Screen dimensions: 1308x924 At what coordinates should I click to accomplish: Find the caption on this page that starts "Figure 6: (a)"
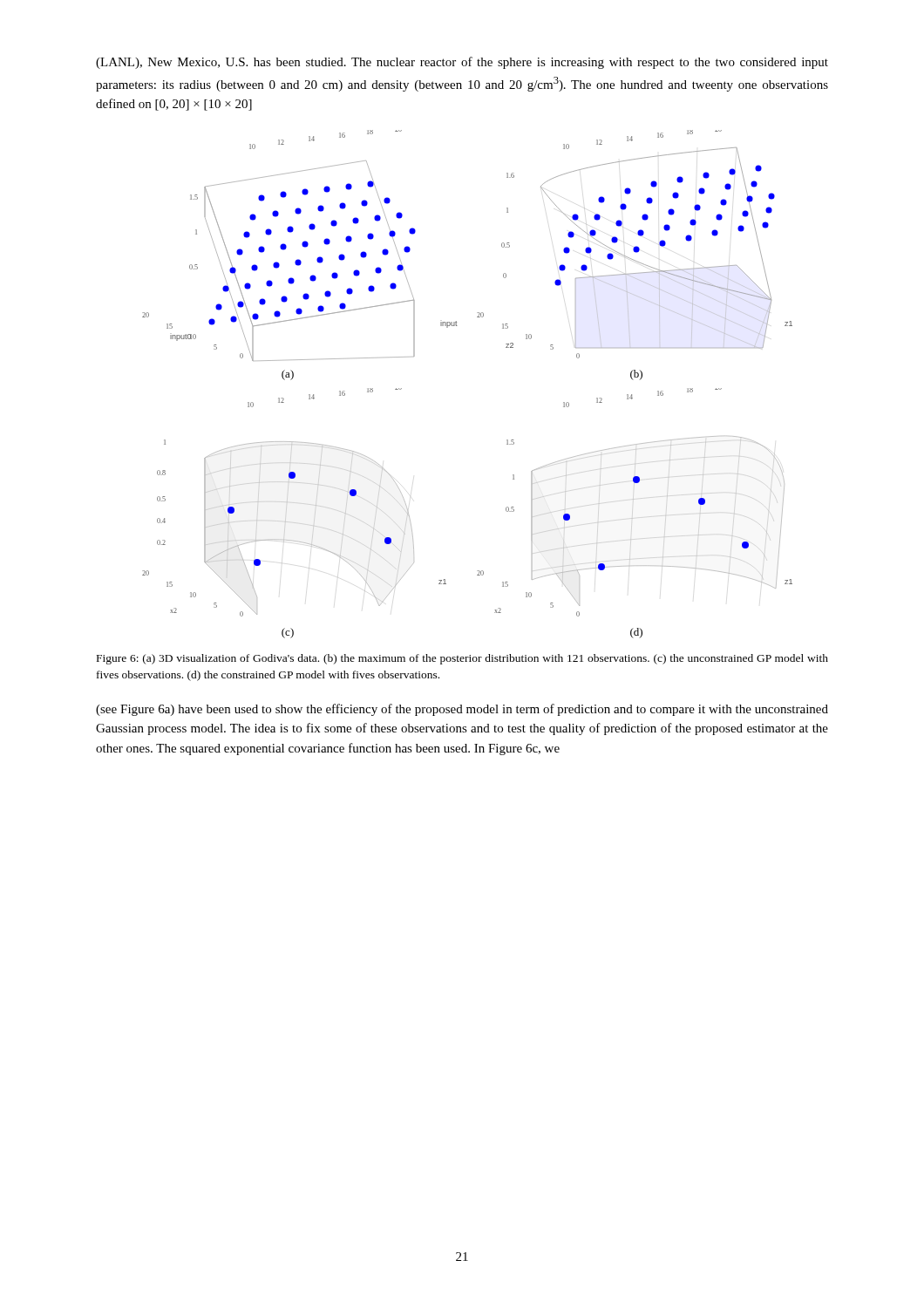(462, 666)
